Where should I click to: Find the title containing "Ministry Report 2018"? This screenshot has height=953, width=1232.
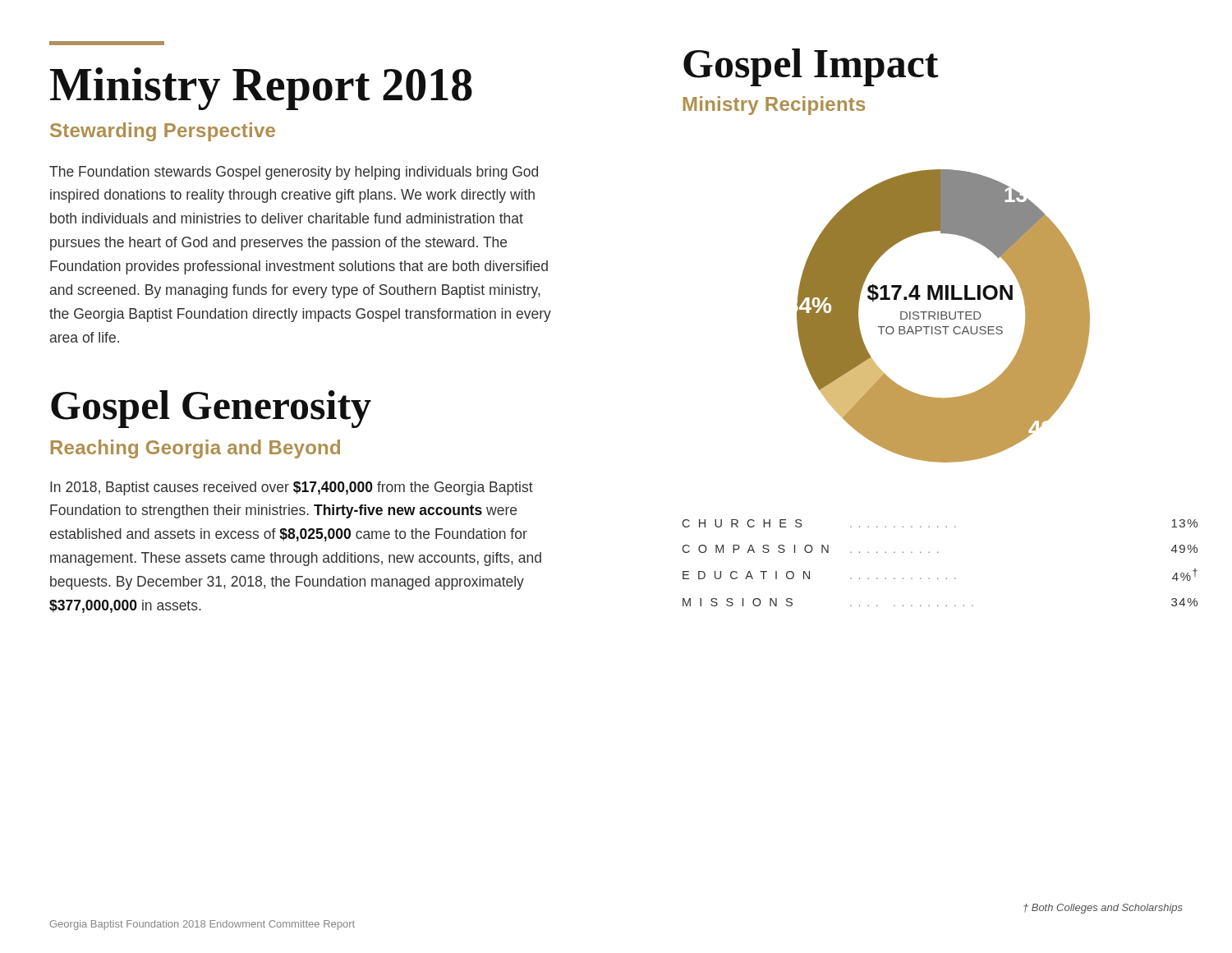click(304, 85)
